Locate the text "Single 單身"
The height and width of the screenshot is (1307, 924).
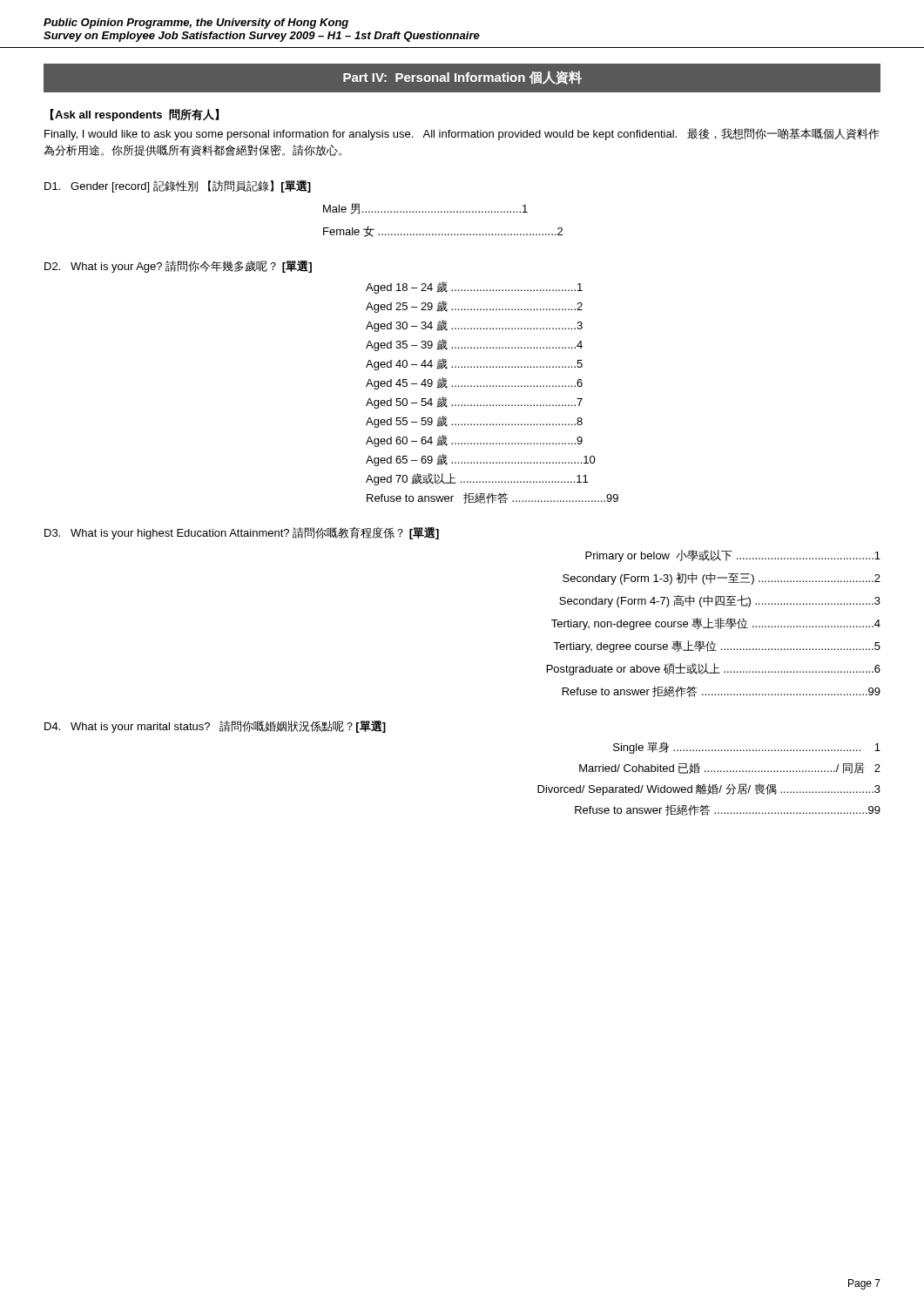[747, 748]
